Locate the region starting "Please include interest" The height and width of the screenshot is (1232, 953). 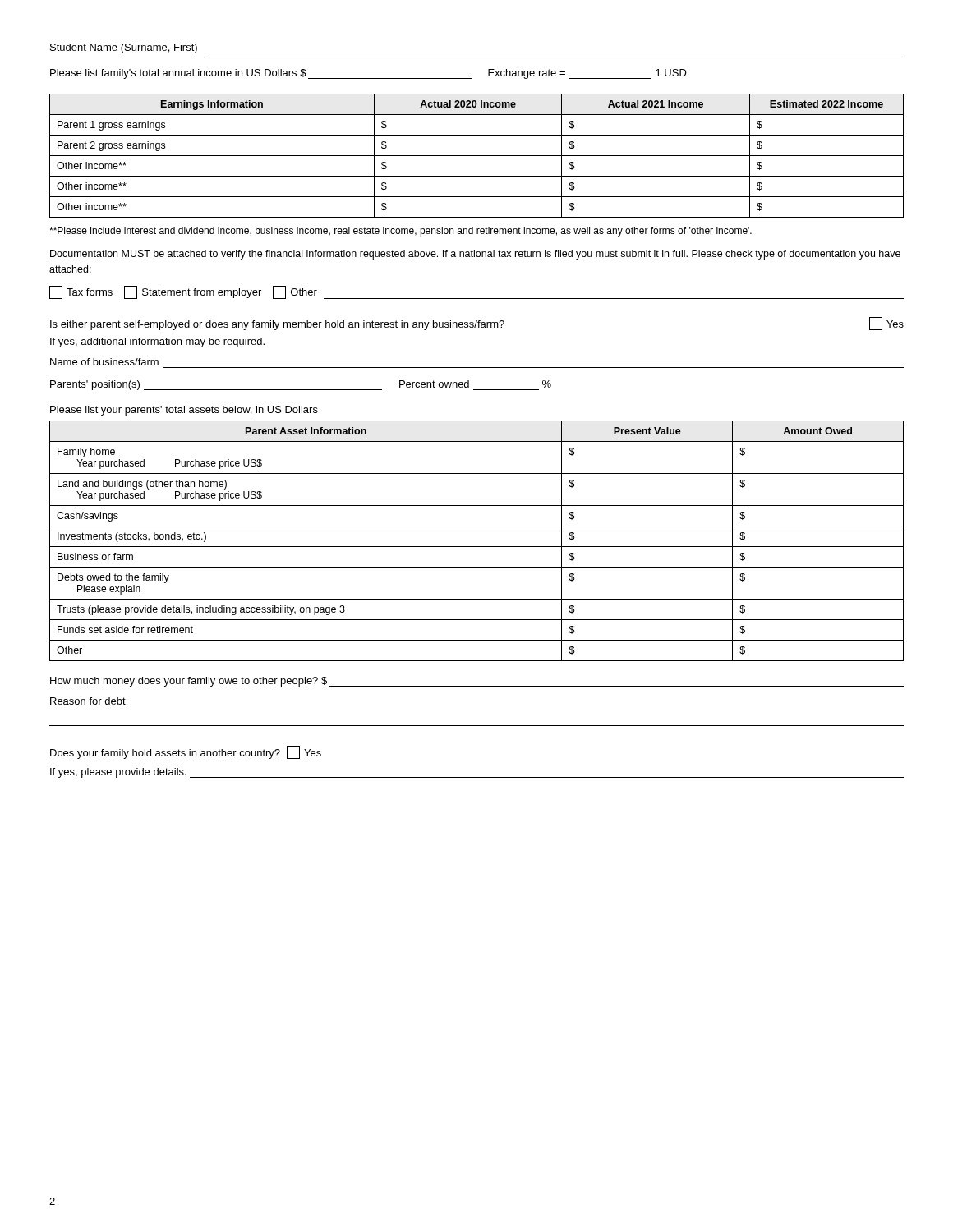pyautogui.click(x=401, y=231)
